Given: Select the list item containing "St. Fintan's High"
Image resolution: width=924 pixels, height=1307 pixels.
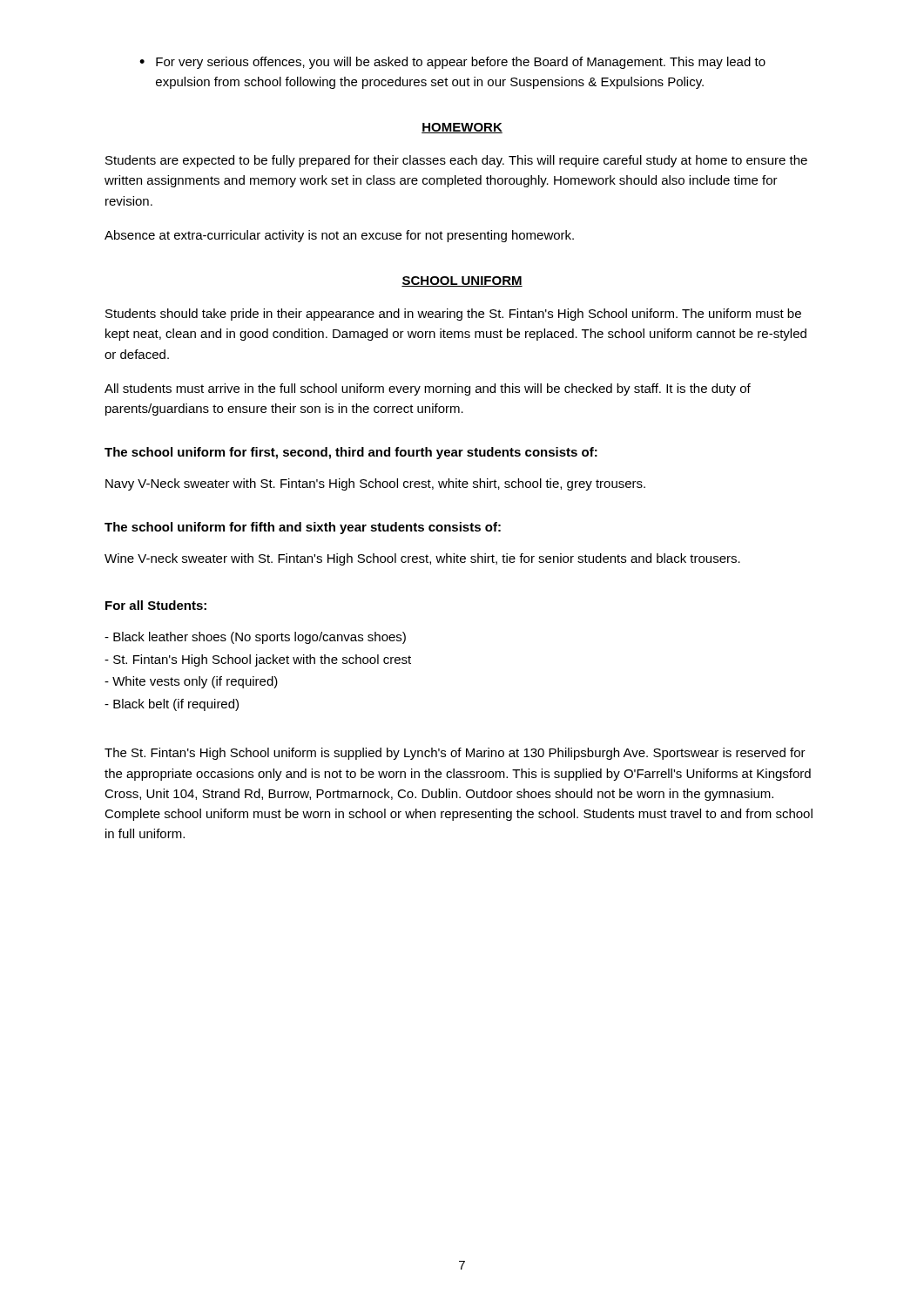Looking at the screenshot, I should pos(258,659).
